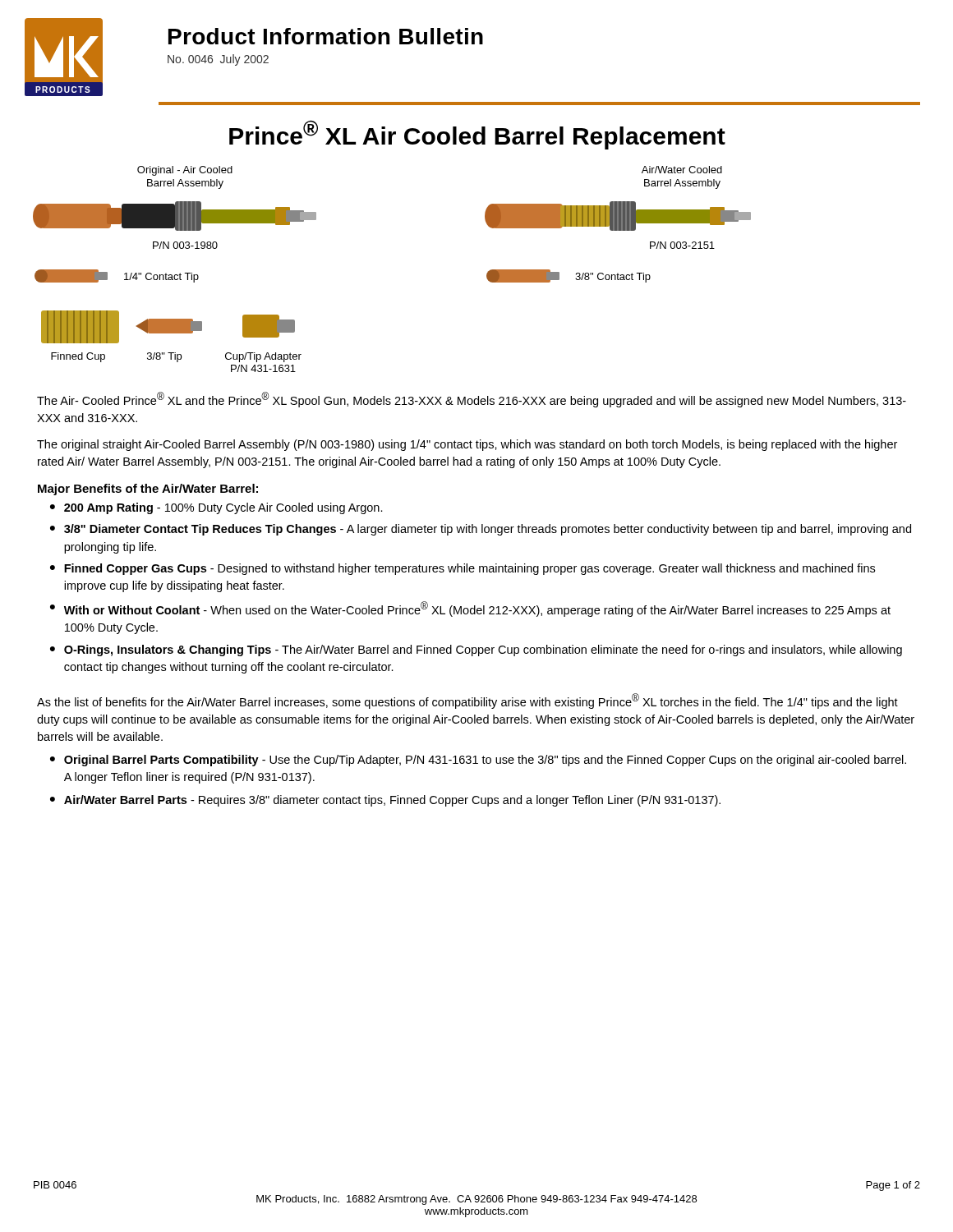The image size is (953, 1232).
Task: Find the text block starting "The Air- Cooled Prince® XL and"
Action: pyautogui.click(x=472, y=408)
